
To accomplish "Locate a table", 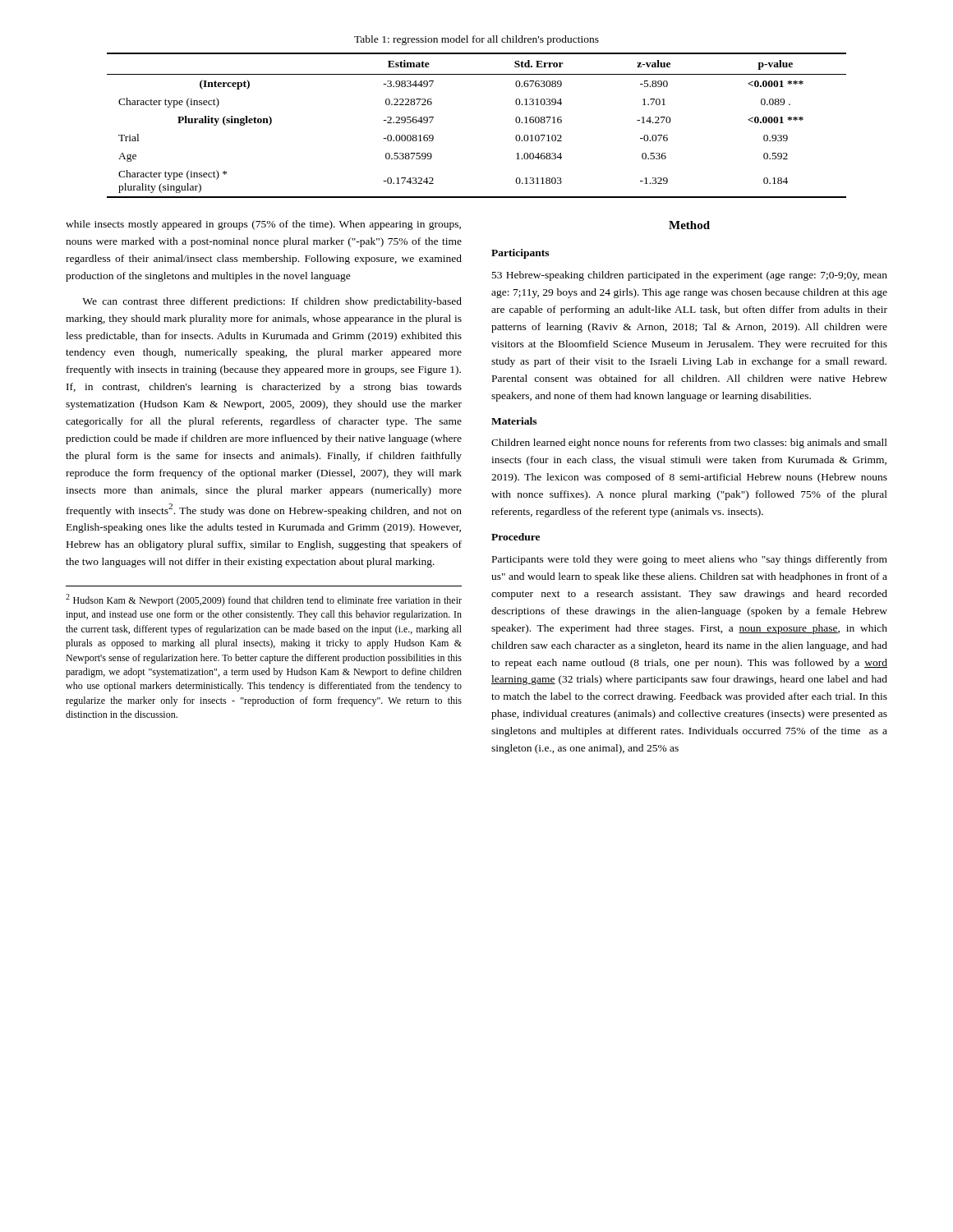I will [476, 125].
